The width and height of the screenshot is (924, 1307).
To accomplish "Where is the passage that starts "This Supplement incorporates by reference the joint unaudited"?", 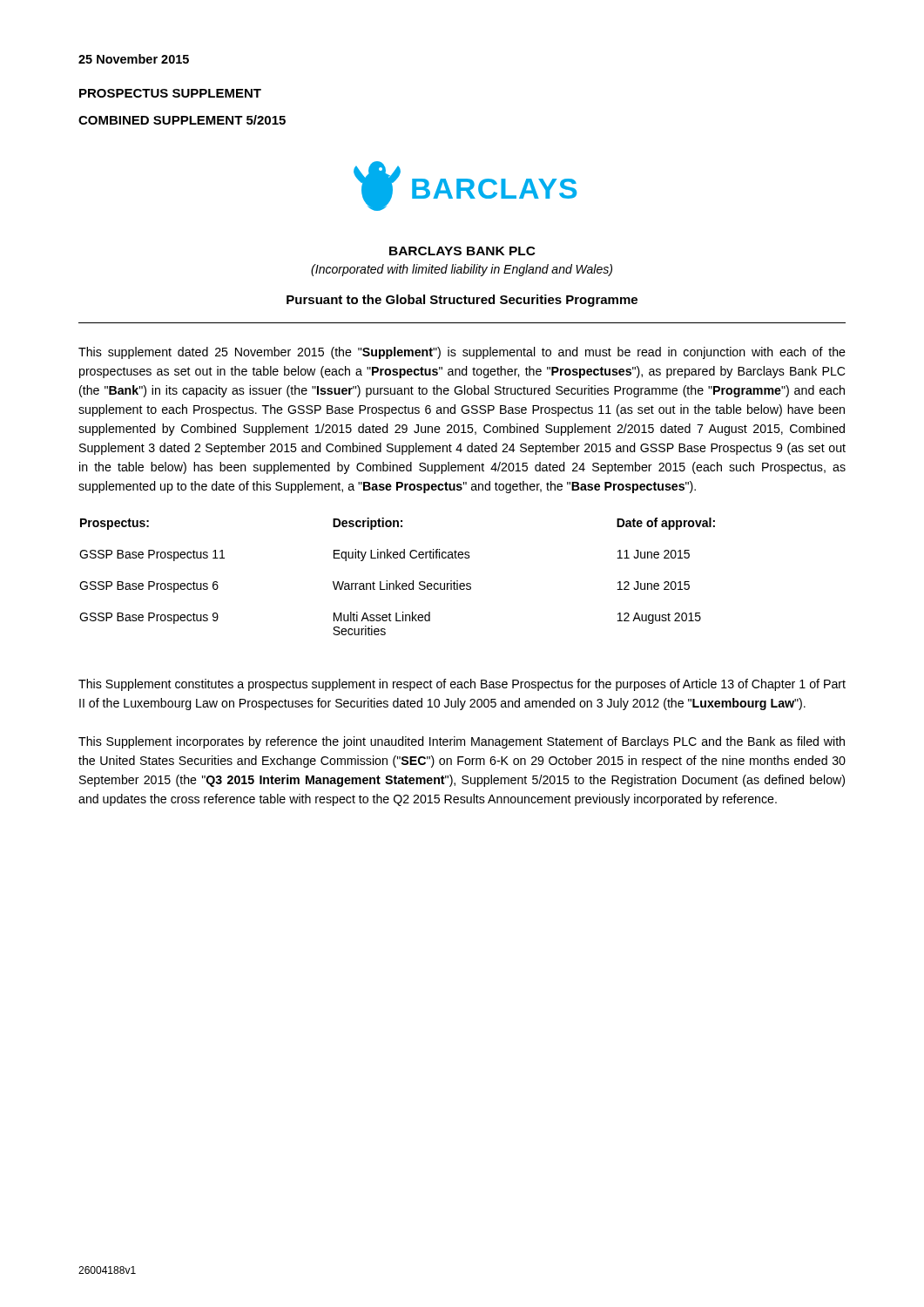I will click(x=462, y=770).
